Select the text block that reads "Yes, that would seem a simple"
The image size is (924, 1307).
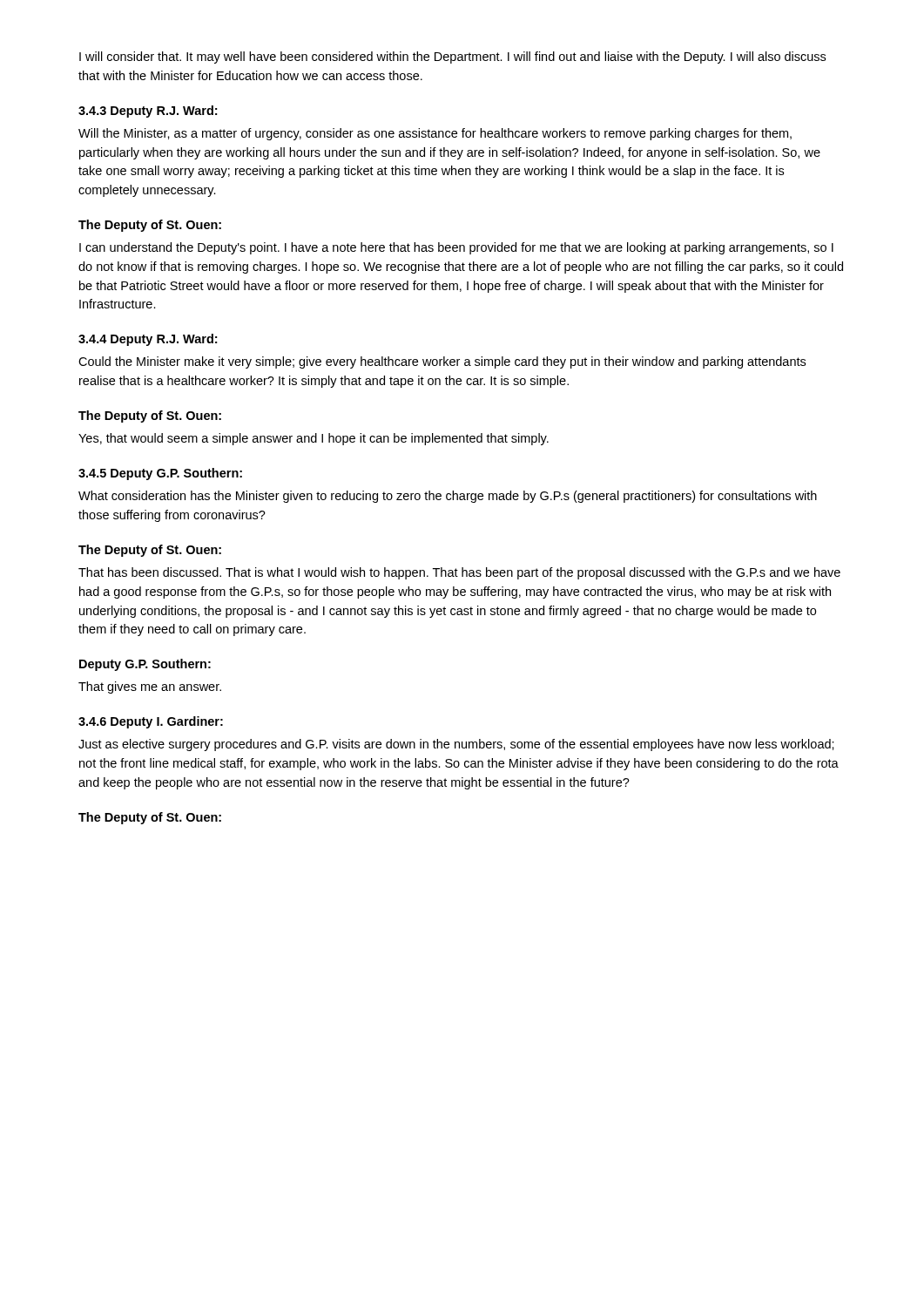[314, 438]
